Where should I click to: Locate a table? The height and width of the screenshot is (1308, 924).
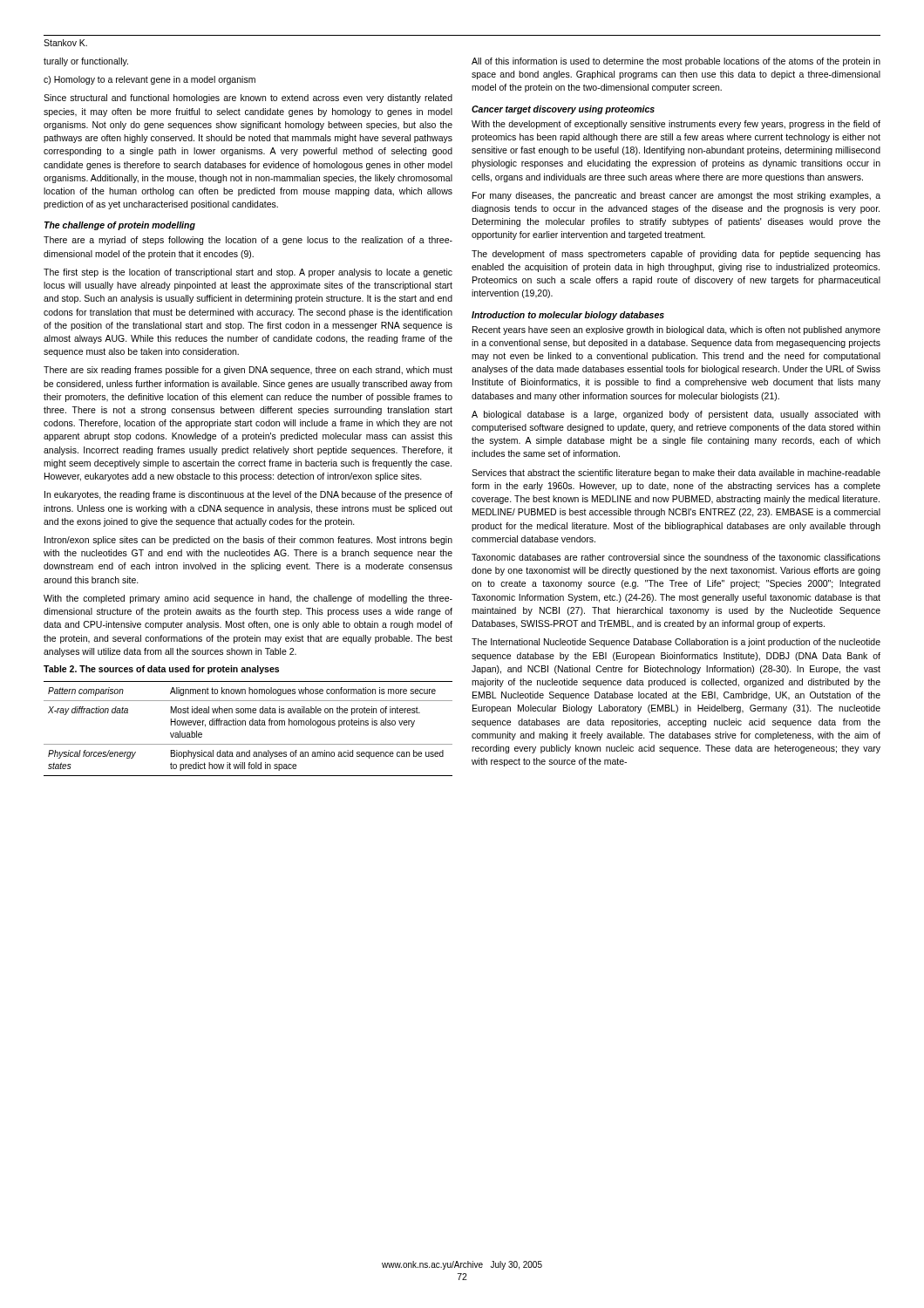[248, 728]
